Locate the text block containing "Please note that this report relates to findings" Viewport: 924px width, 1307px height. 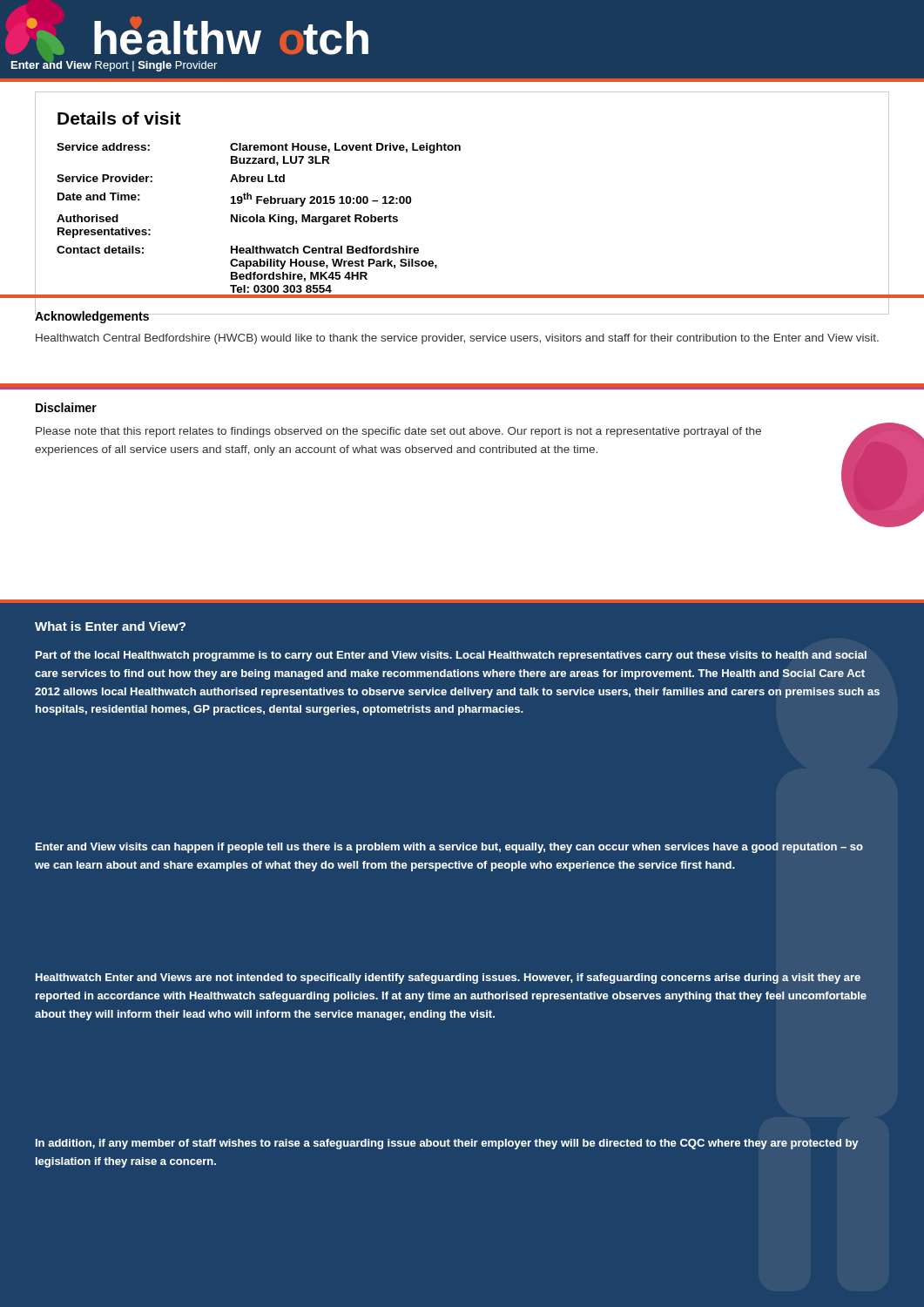coord(398,440)
